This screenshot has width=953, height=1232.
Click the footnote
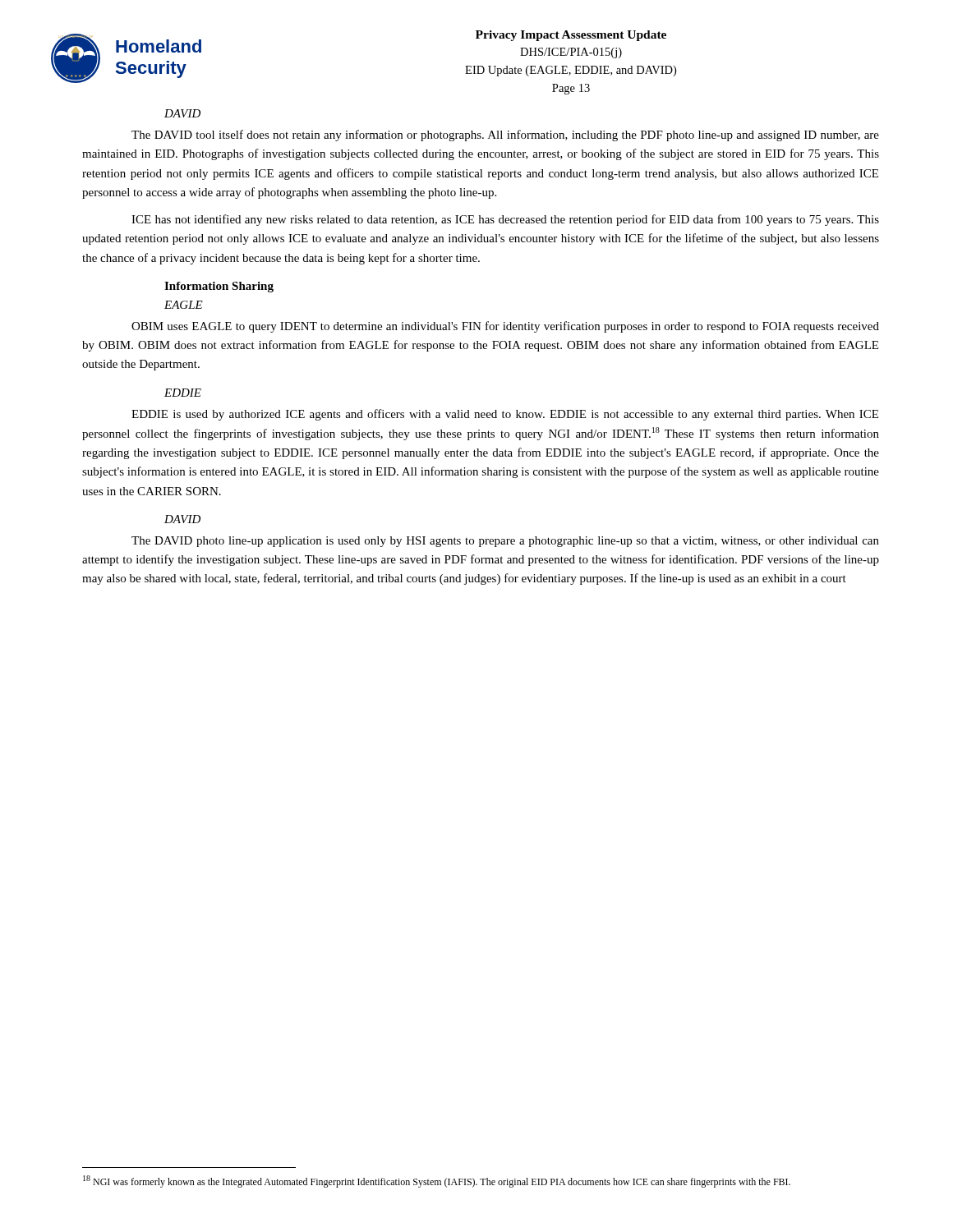[481, 1178]
